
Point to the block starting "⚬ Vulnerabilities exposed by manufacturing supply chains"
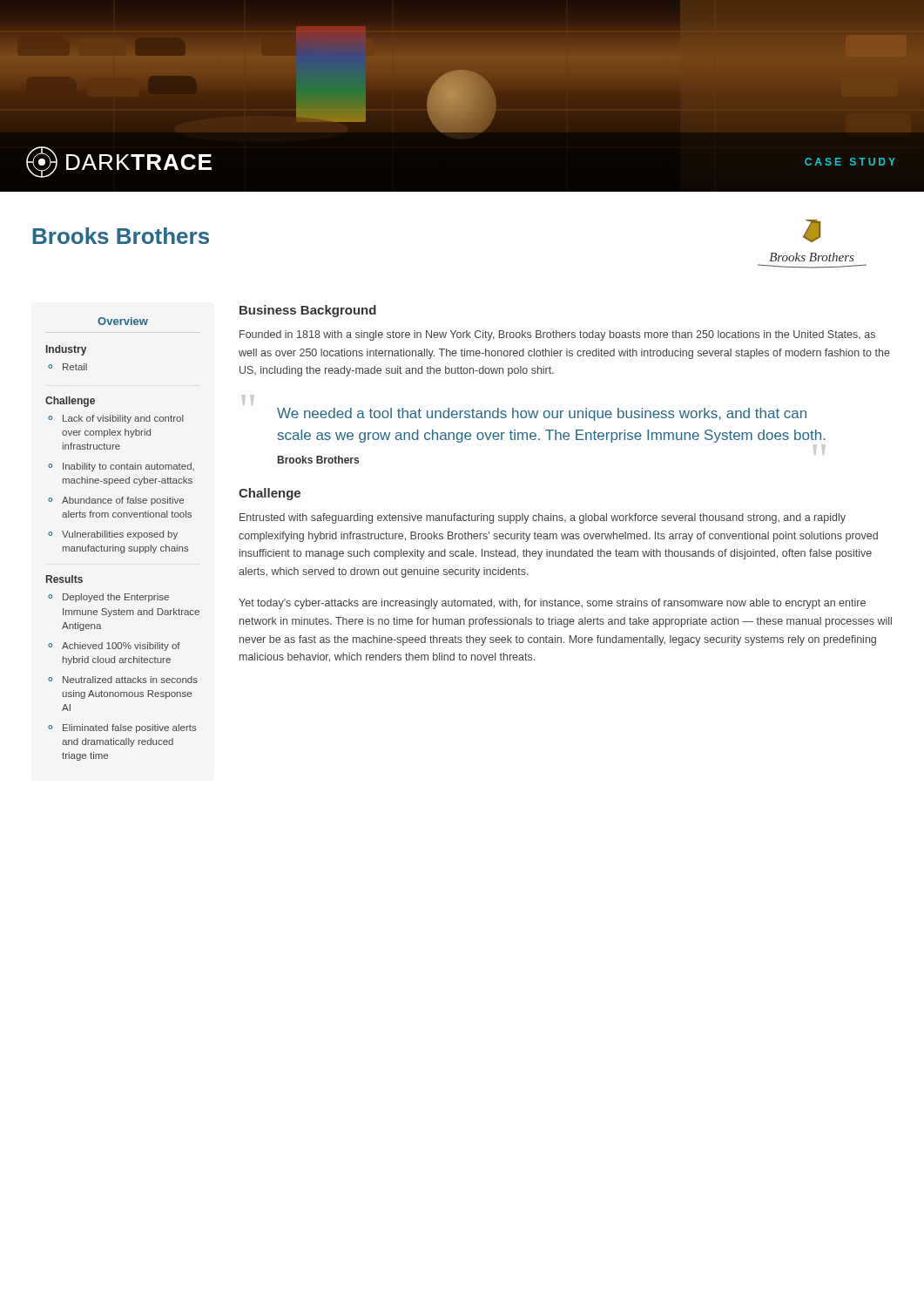pyautogui.click(x=123, y=541)
